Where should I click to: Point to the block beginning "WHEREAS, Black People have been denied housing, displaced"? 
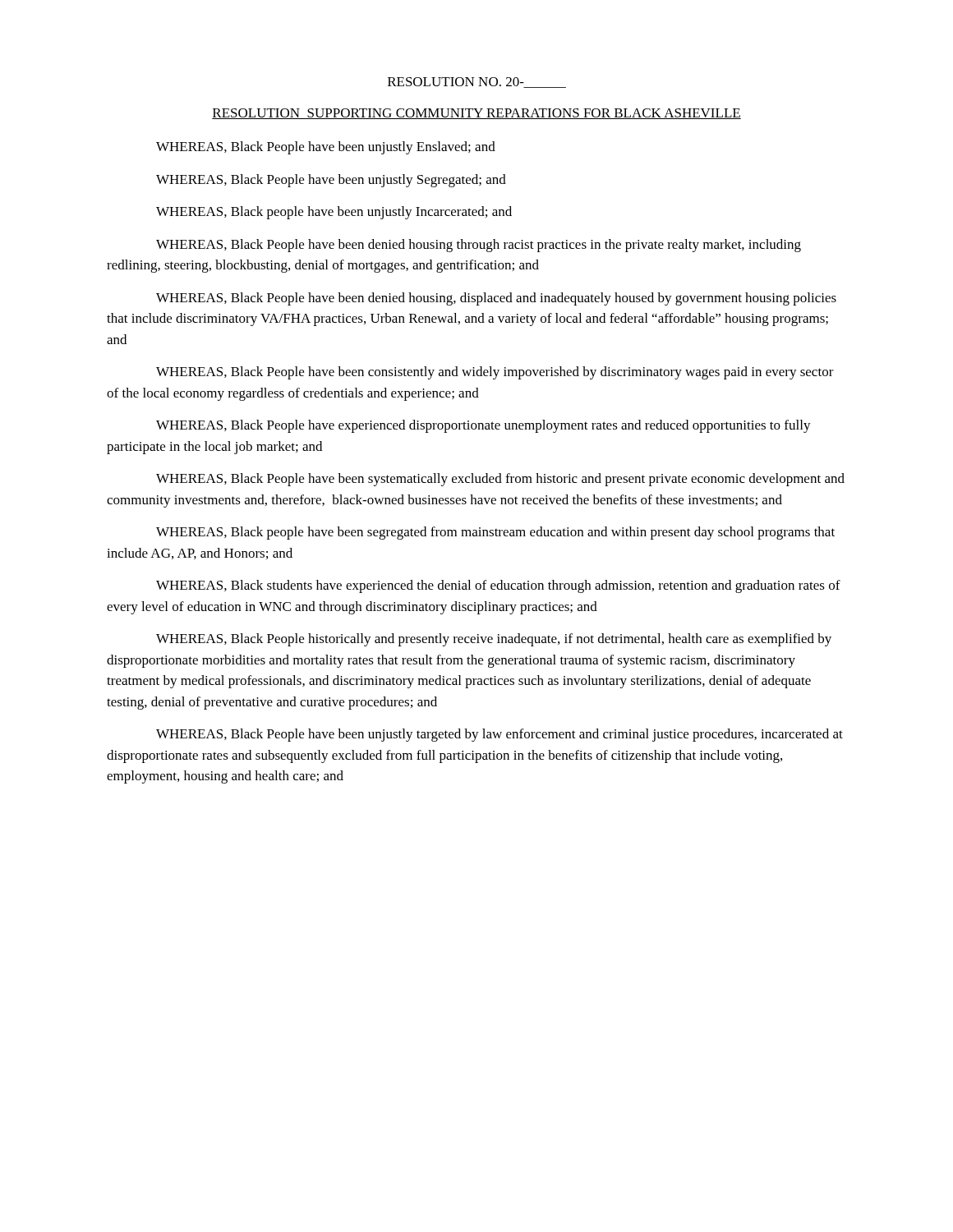point(472,318)
